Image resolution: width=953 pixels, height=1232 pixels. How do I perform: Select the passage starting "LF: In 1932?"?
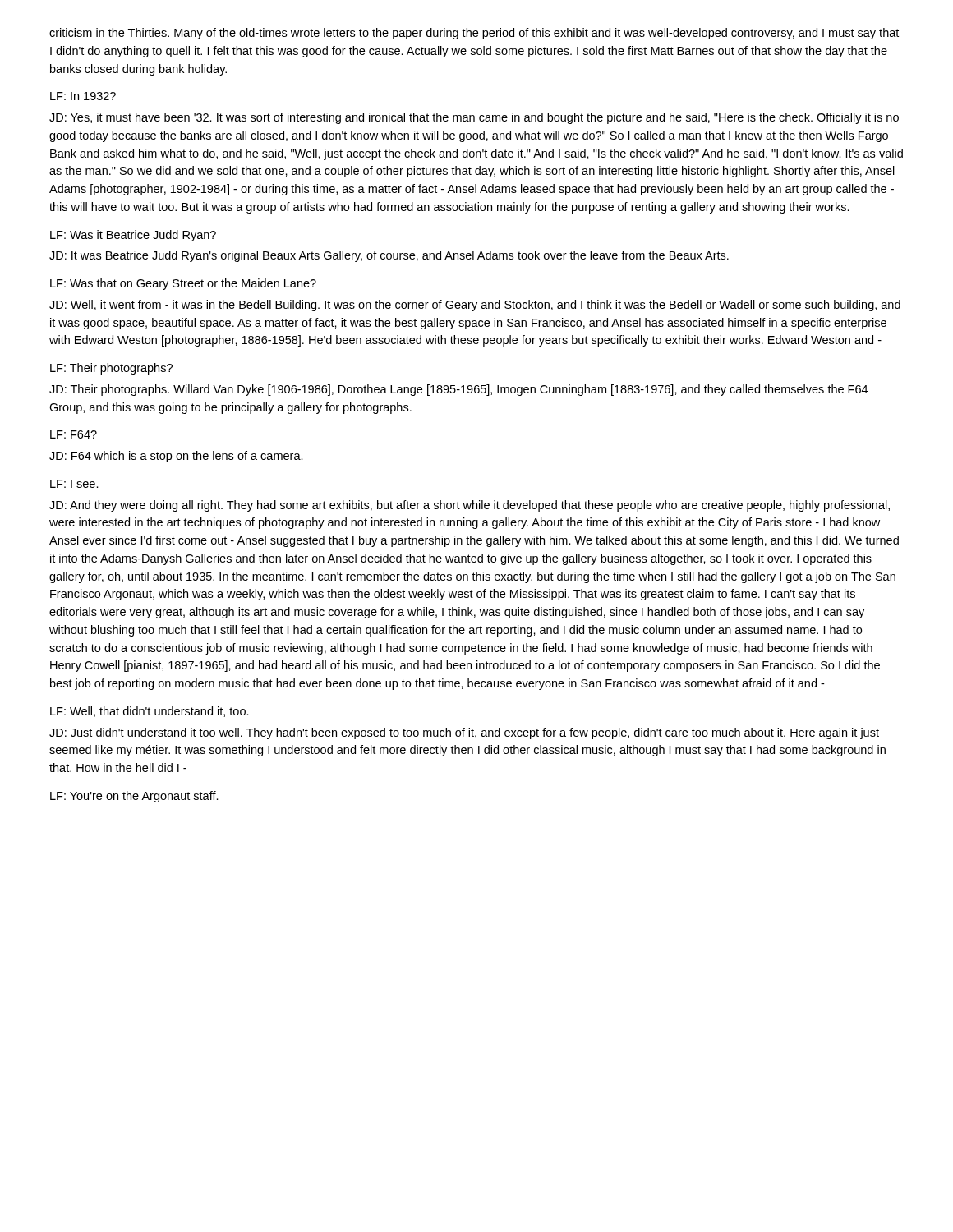pyautogui.click(x=83, y=96)
